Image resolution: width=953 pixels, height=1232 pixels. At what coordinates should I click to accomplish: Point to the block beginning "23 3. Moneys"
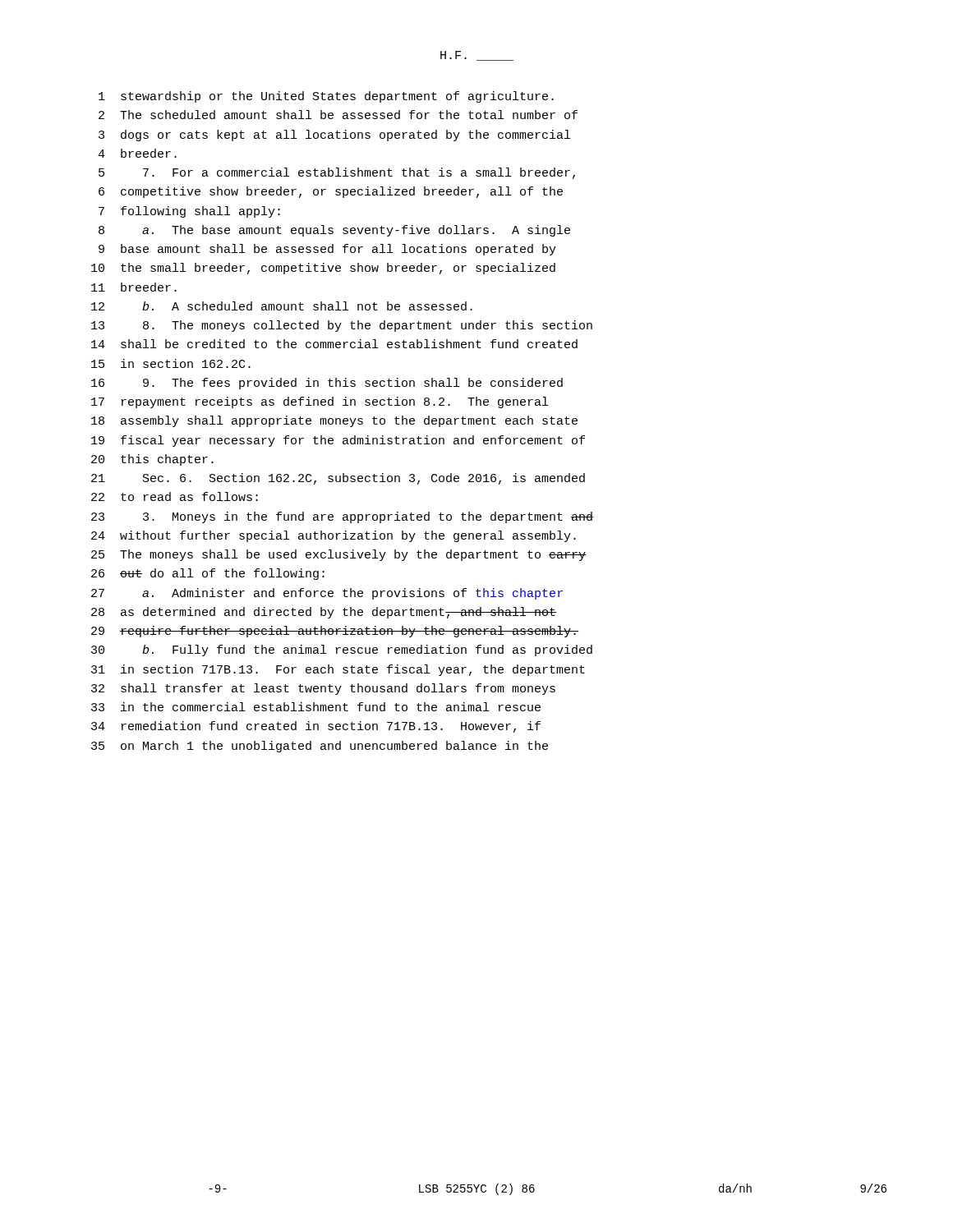coord(476,518)
